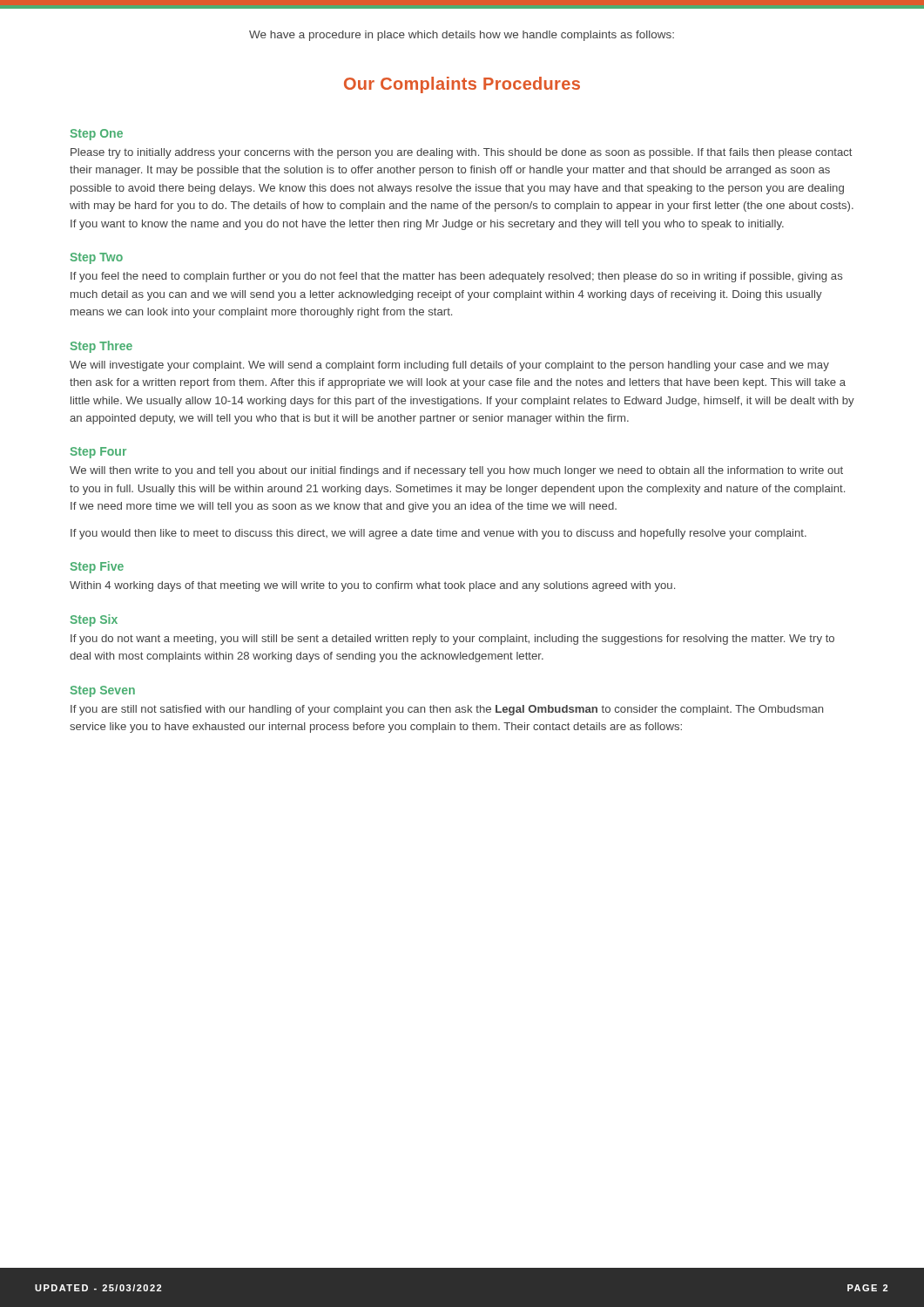
Task: Find the text block that says "If you do not"
Action: (452, 647)
